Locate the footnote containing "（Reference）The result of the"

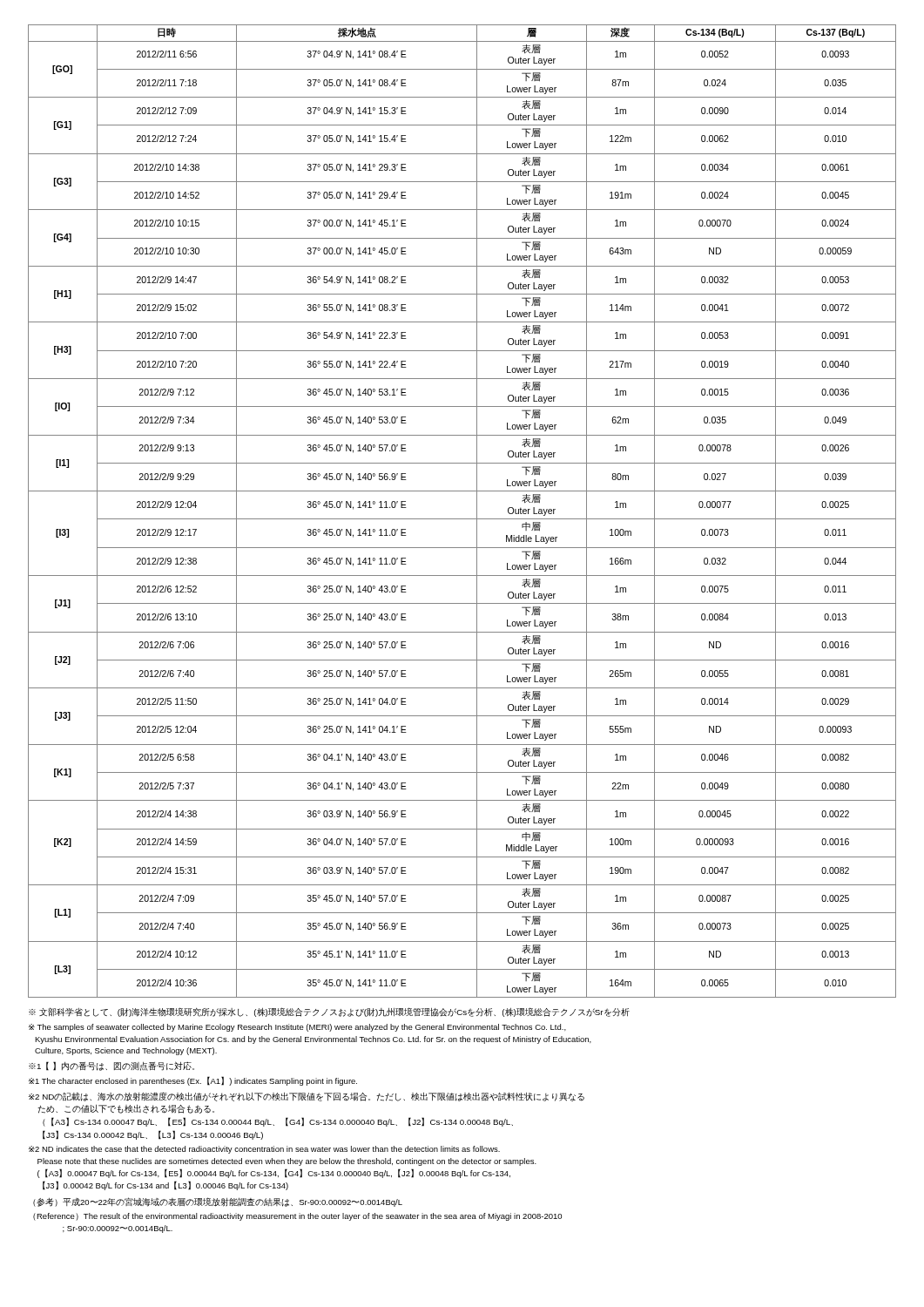[x=462, y=1222]
